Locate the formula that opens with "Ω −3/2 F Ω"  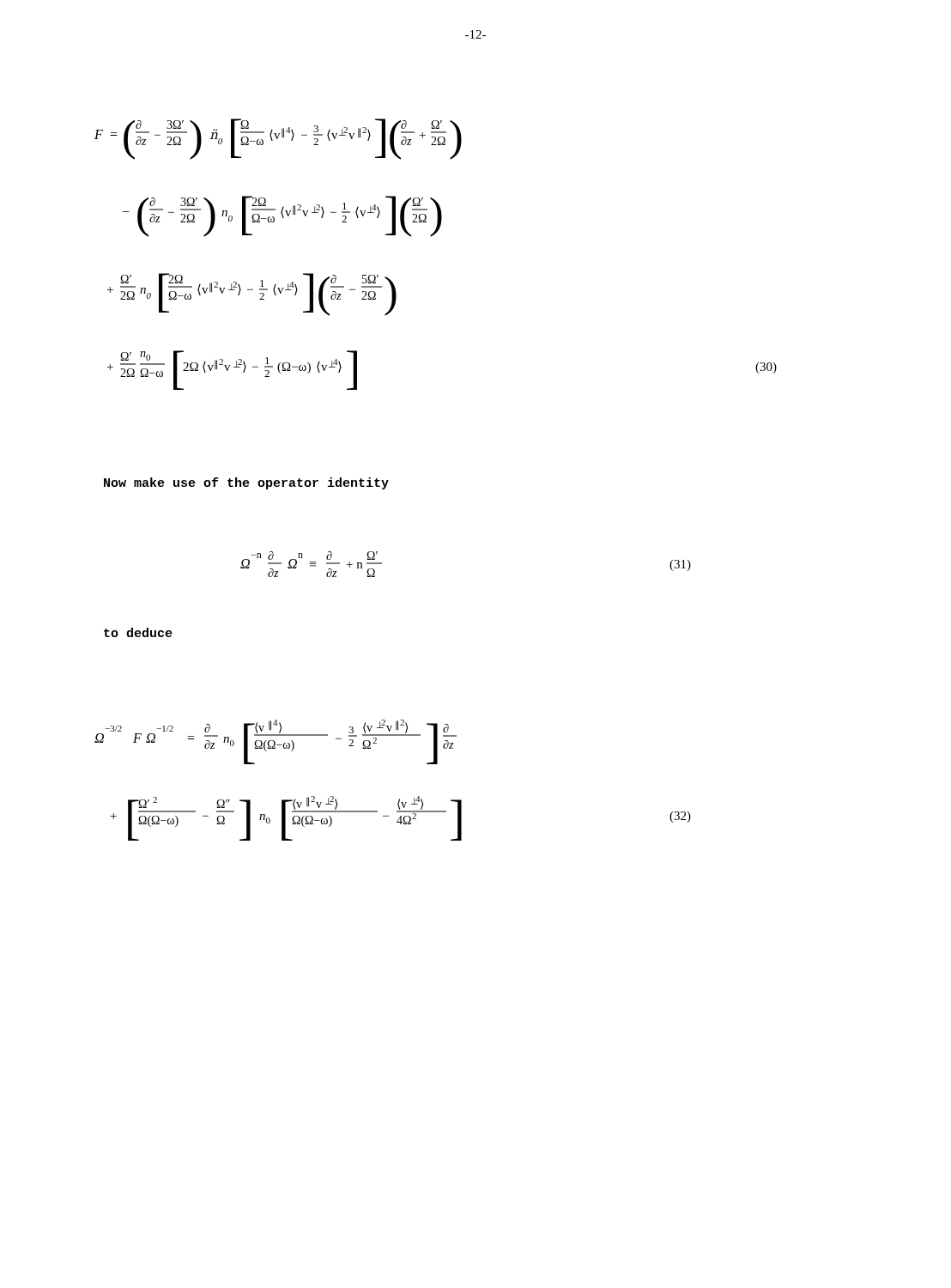[276, 742]
